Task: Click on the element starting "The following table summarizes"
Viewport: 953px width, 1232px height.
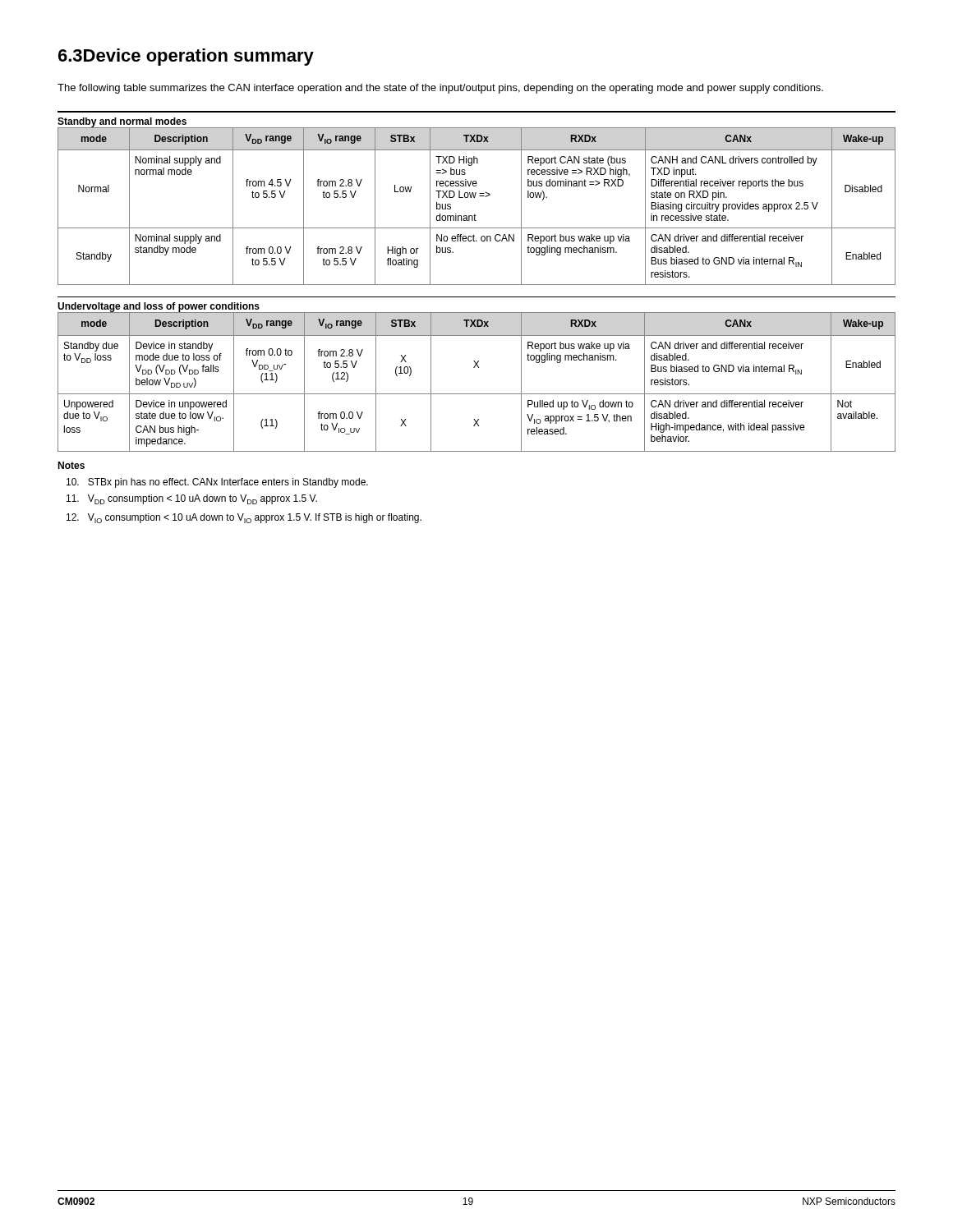Action: pos(441,87)
